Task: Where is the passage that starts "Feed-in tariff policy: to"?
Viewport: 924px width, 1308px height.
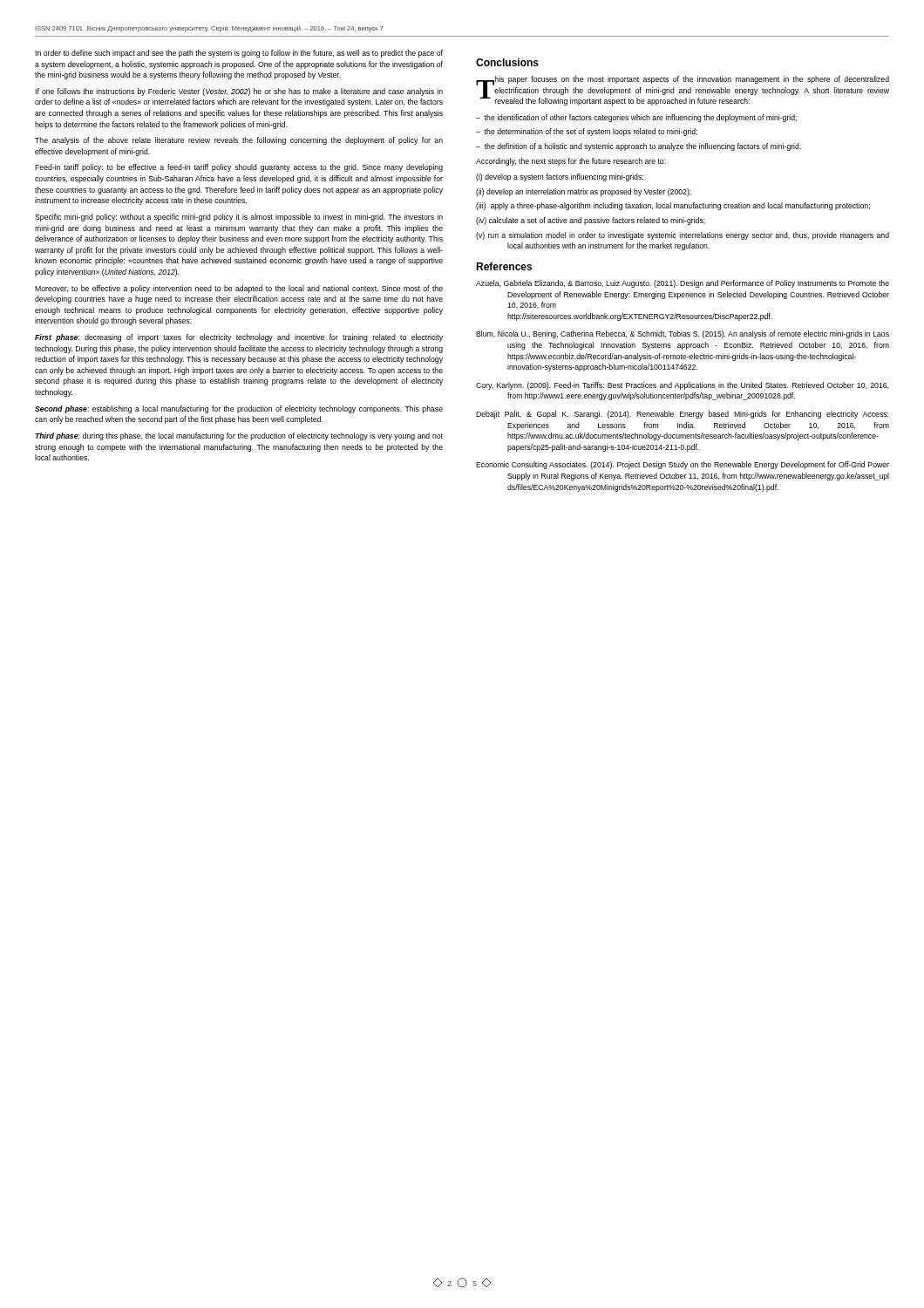Action: [x=239, y=185]
